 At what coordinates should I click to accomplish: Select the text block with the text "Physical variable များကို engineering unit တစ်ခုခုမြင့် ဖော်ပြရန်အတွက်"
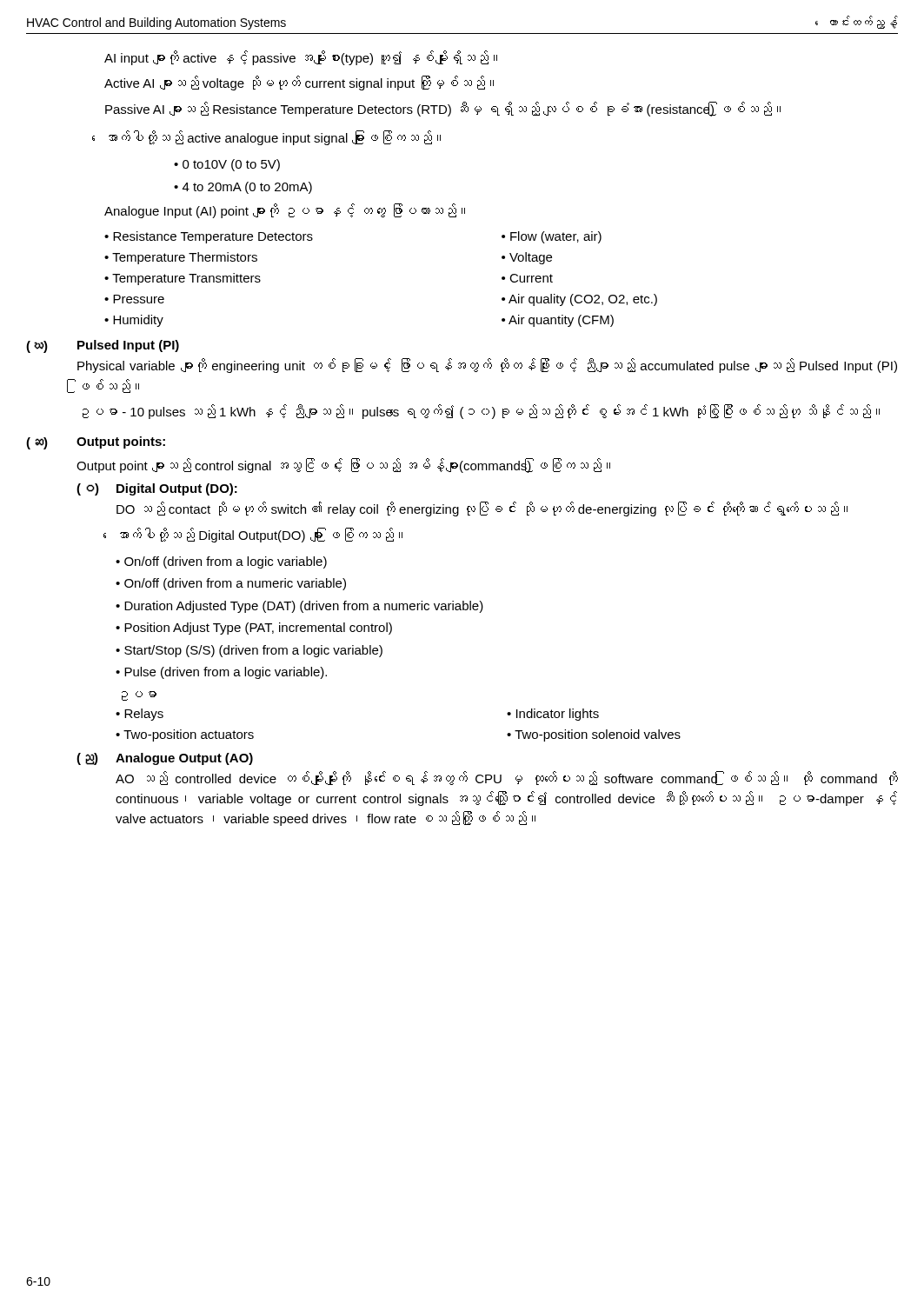[487, 376]
